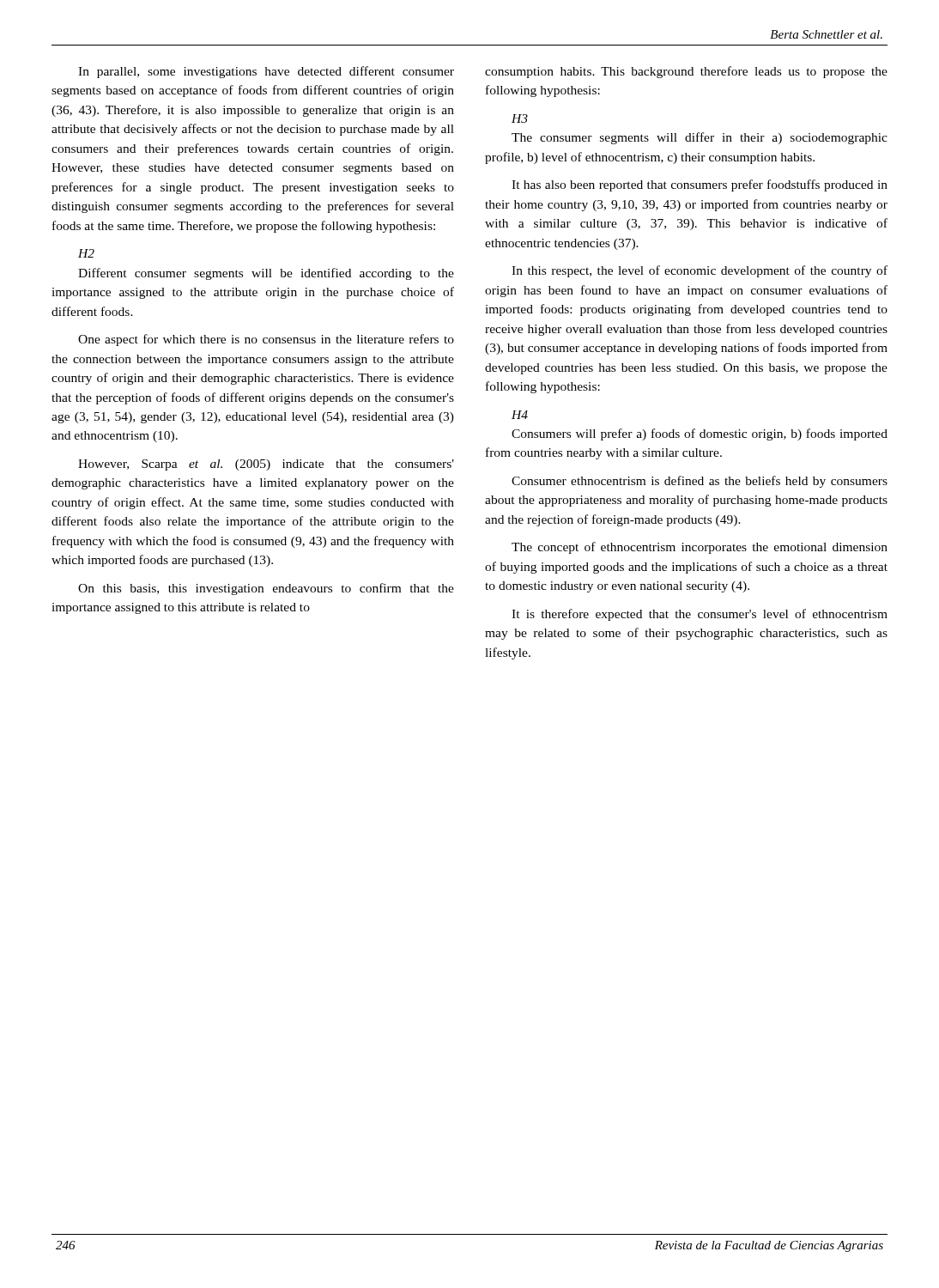Locate the text block that reads "However, Scarpa et al. (2005)"
Image resolution: width=939 pixels, height=1288 pixels.
253,512
